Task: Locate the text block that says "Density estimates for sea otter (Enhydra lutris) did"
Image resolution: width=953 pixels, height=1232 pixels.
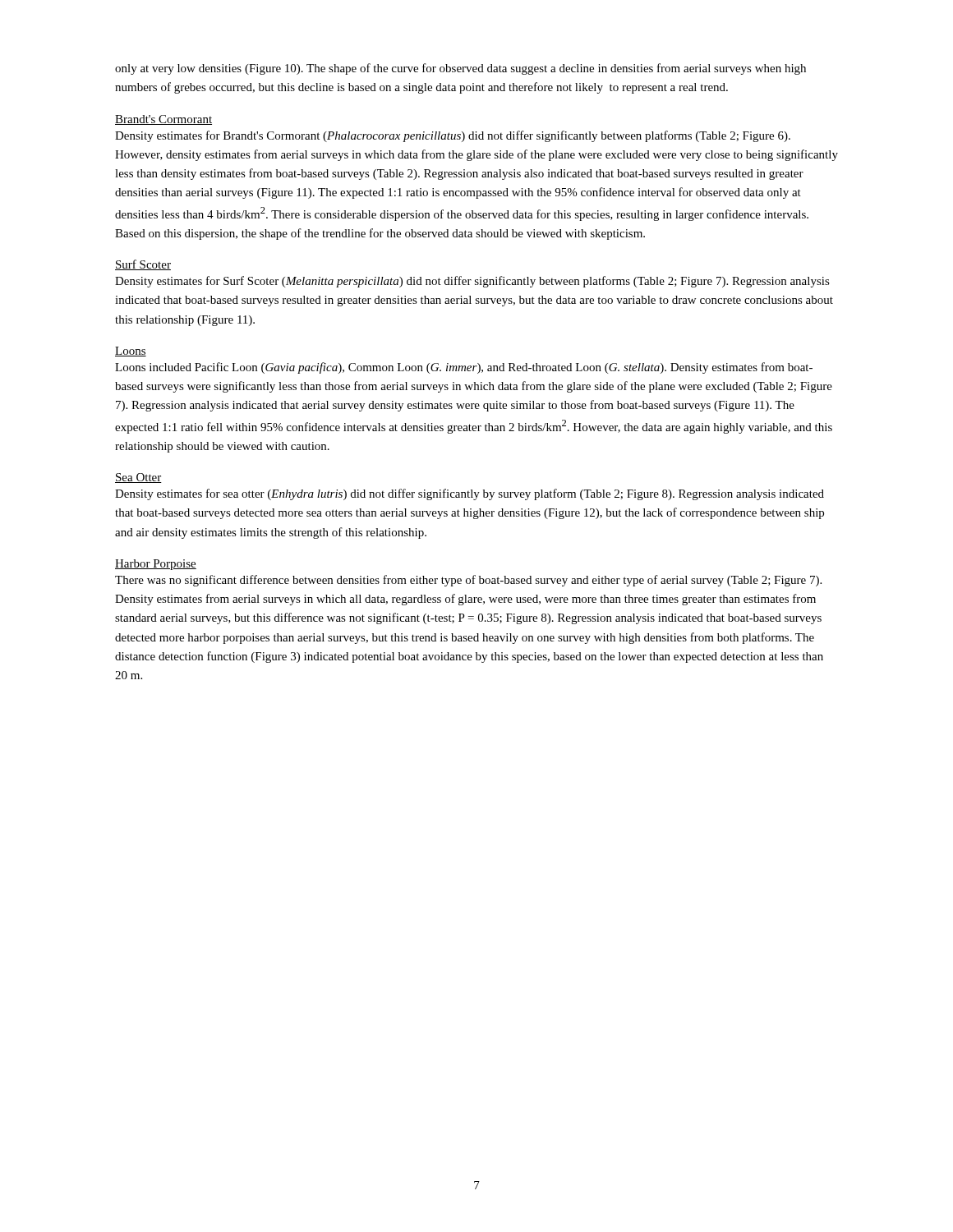Action: 470,513
